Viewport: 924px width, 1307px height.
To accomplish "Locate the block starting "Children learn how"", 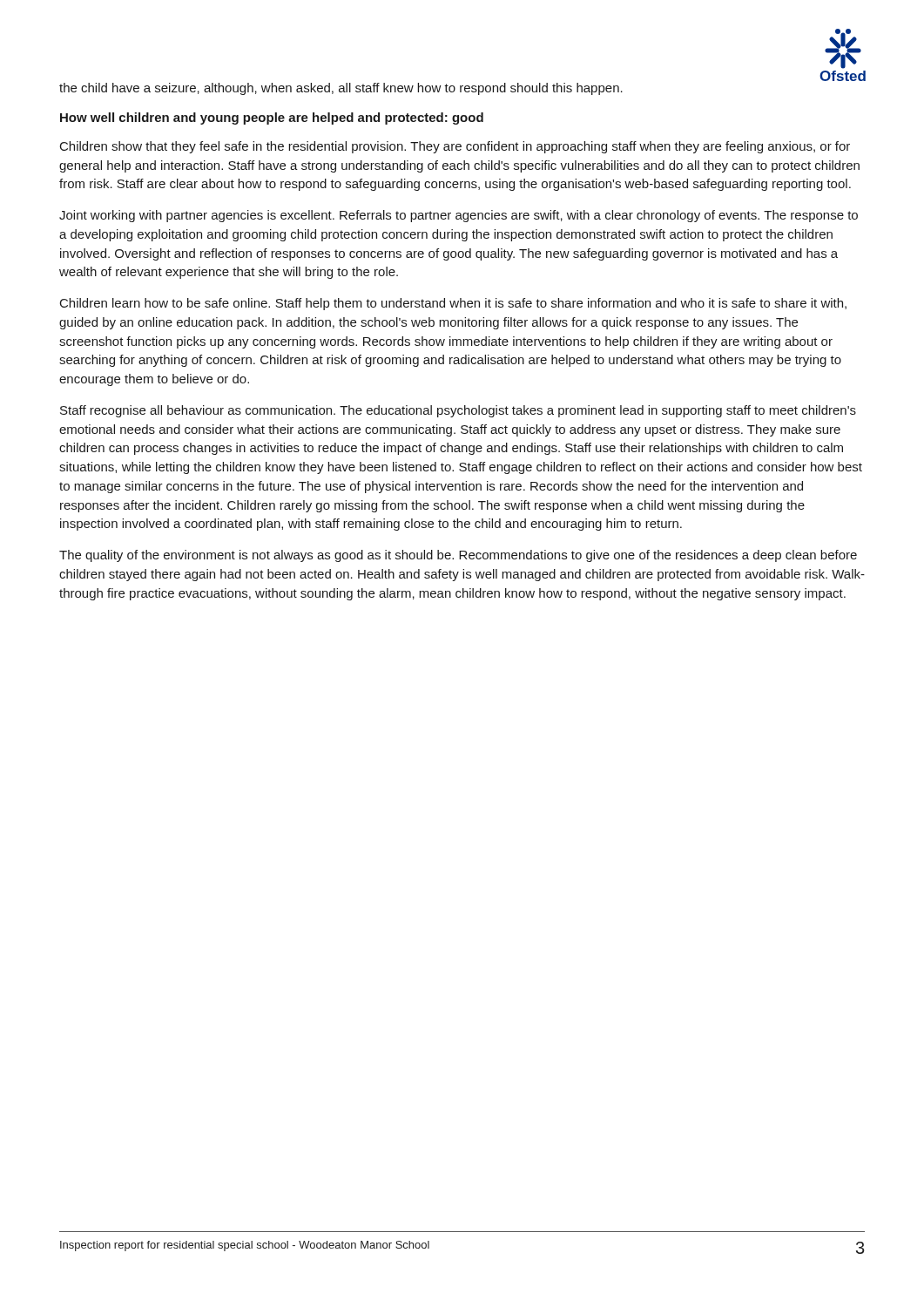I will pos(453,341).
